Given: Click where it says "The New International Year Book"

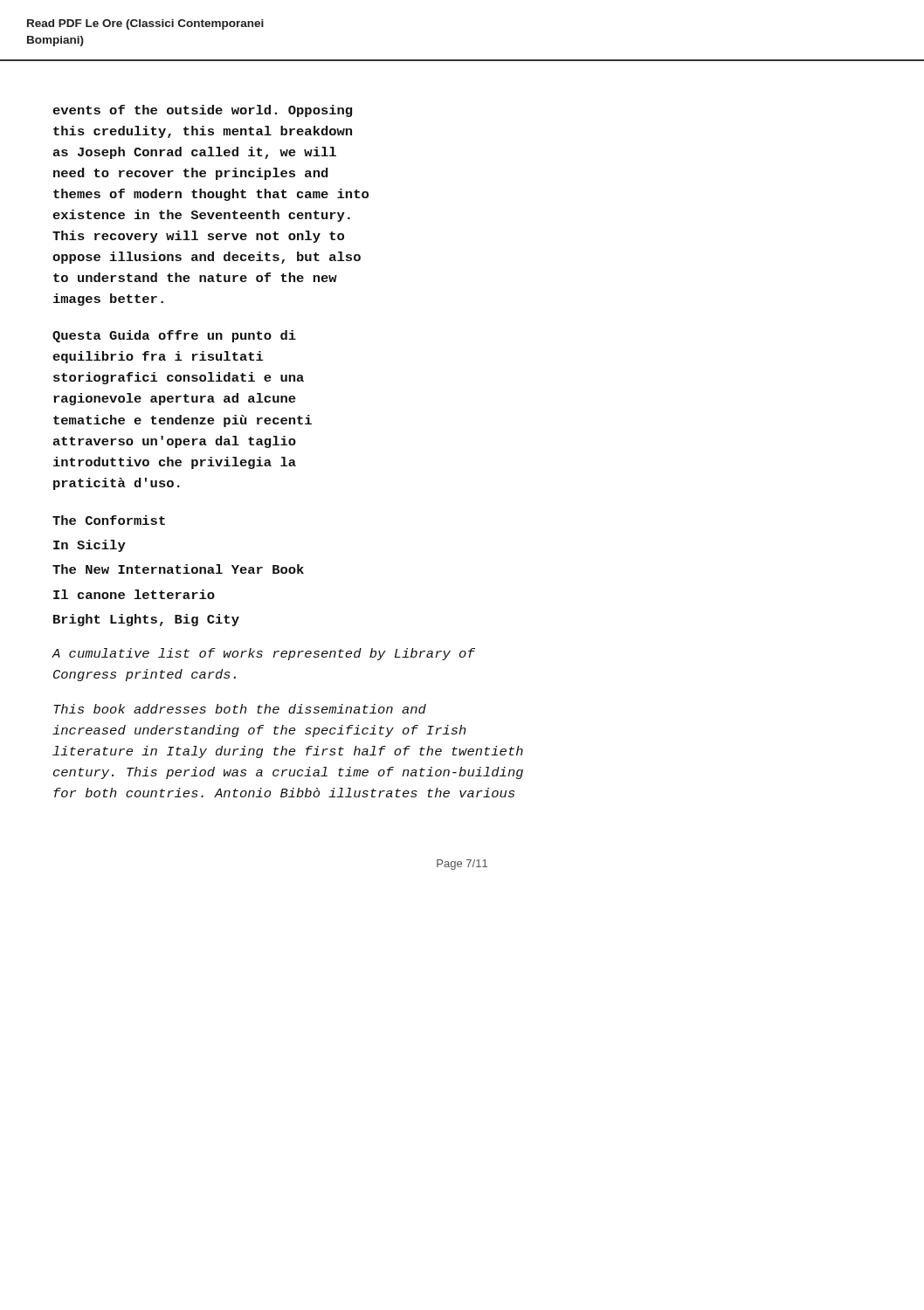Looking at the screenshot, I should coord(178,571).
